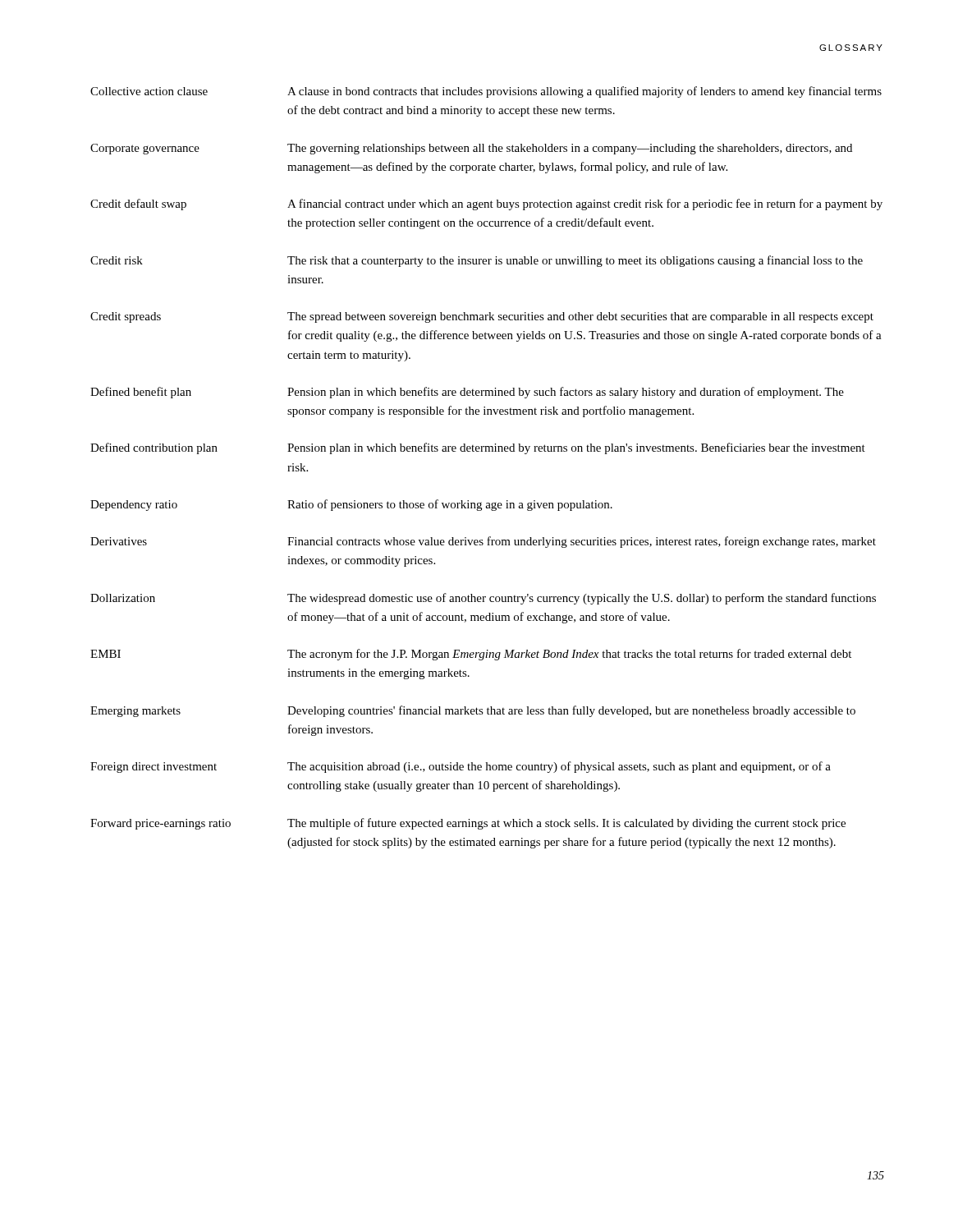The height and width of the screenshot is (1232, 958).
Task: Where is the passage that starts "Defined benefit plan Pension"?
Action: pyautogui.click(x=487, y=402)
